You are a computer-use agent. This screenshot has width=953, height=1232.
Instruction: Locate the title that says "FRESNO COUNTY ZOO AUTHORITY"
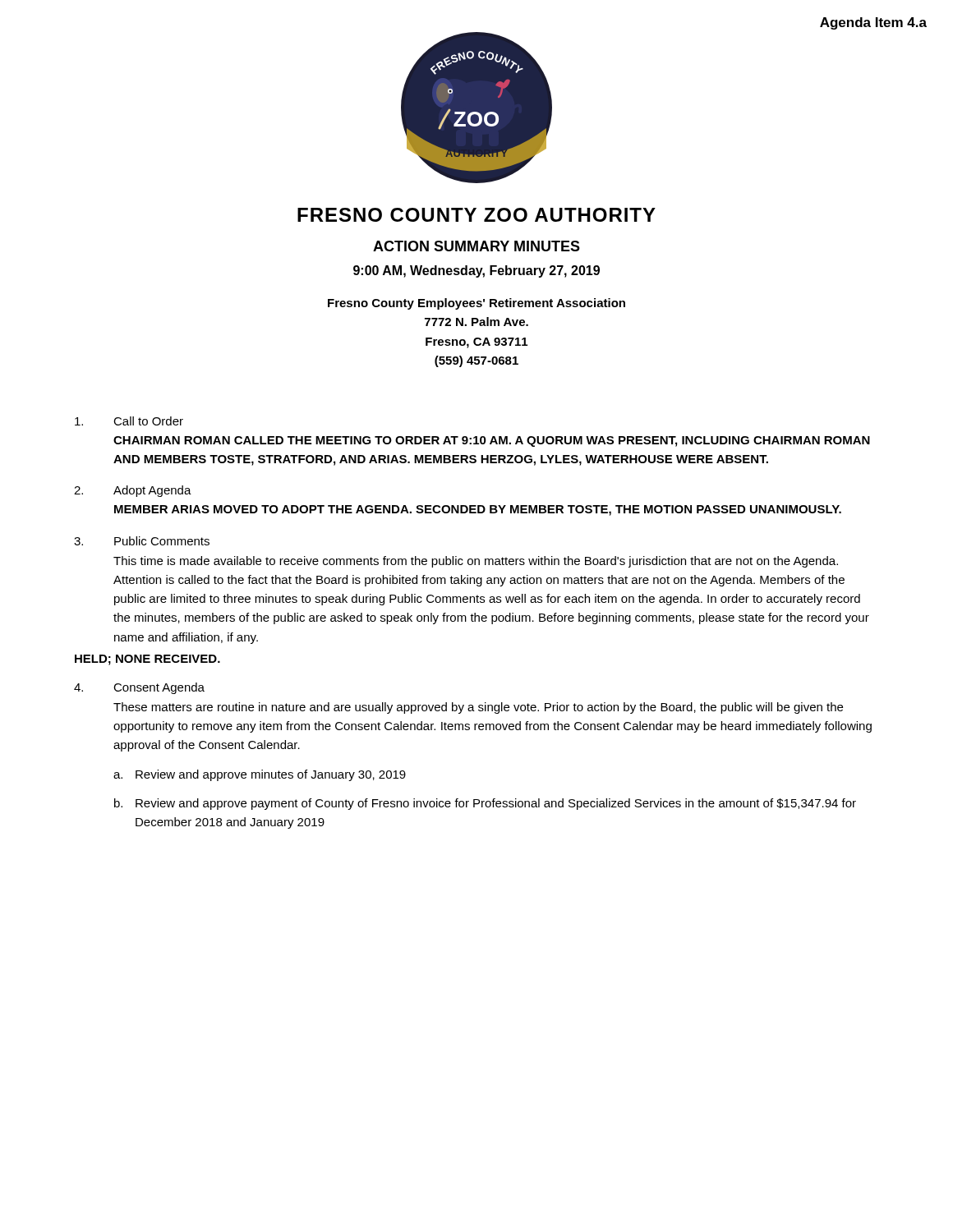click(x=476, y=215)
